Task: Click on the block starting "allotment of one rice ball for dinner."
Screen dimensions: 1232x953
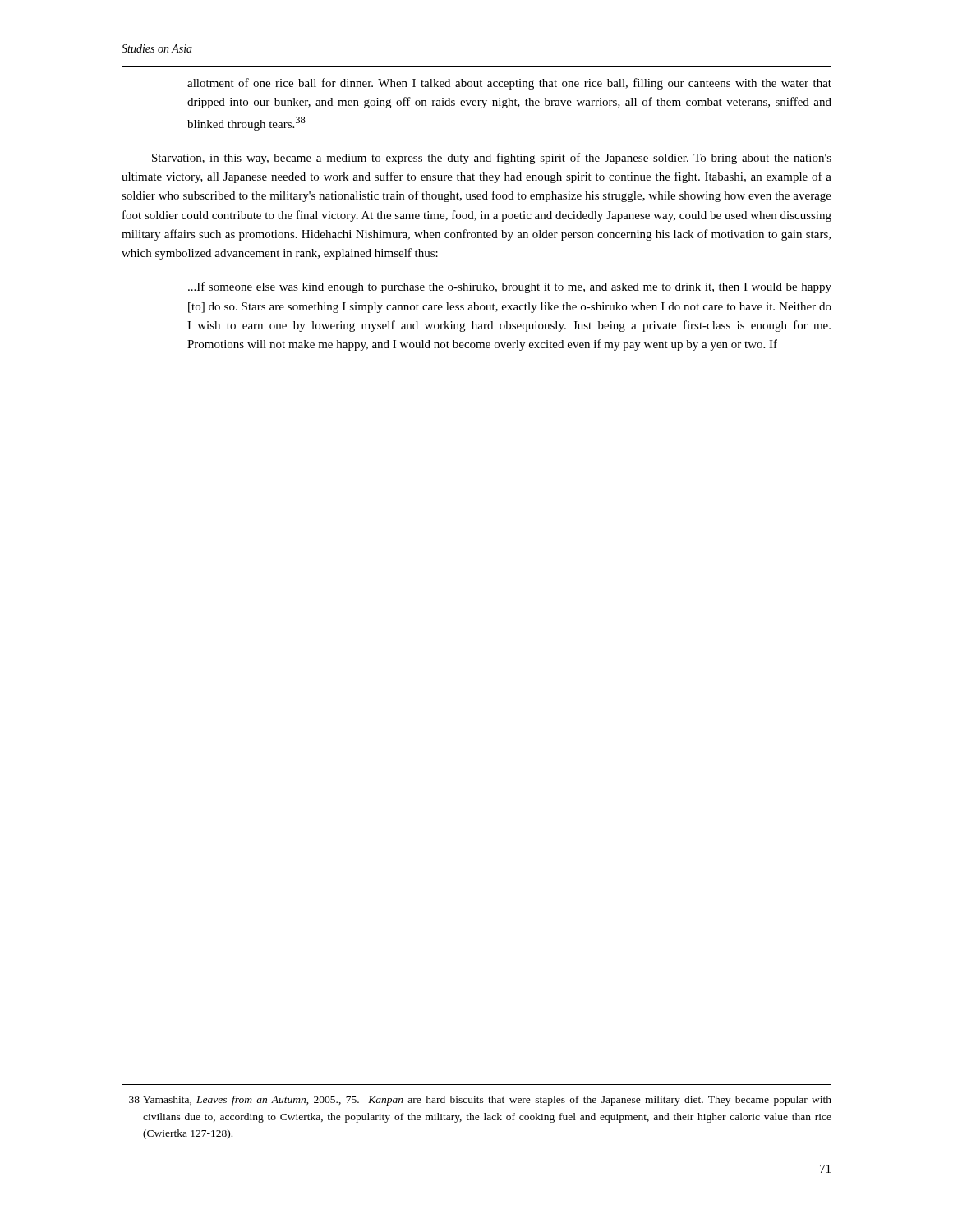Action: [509, 103]
